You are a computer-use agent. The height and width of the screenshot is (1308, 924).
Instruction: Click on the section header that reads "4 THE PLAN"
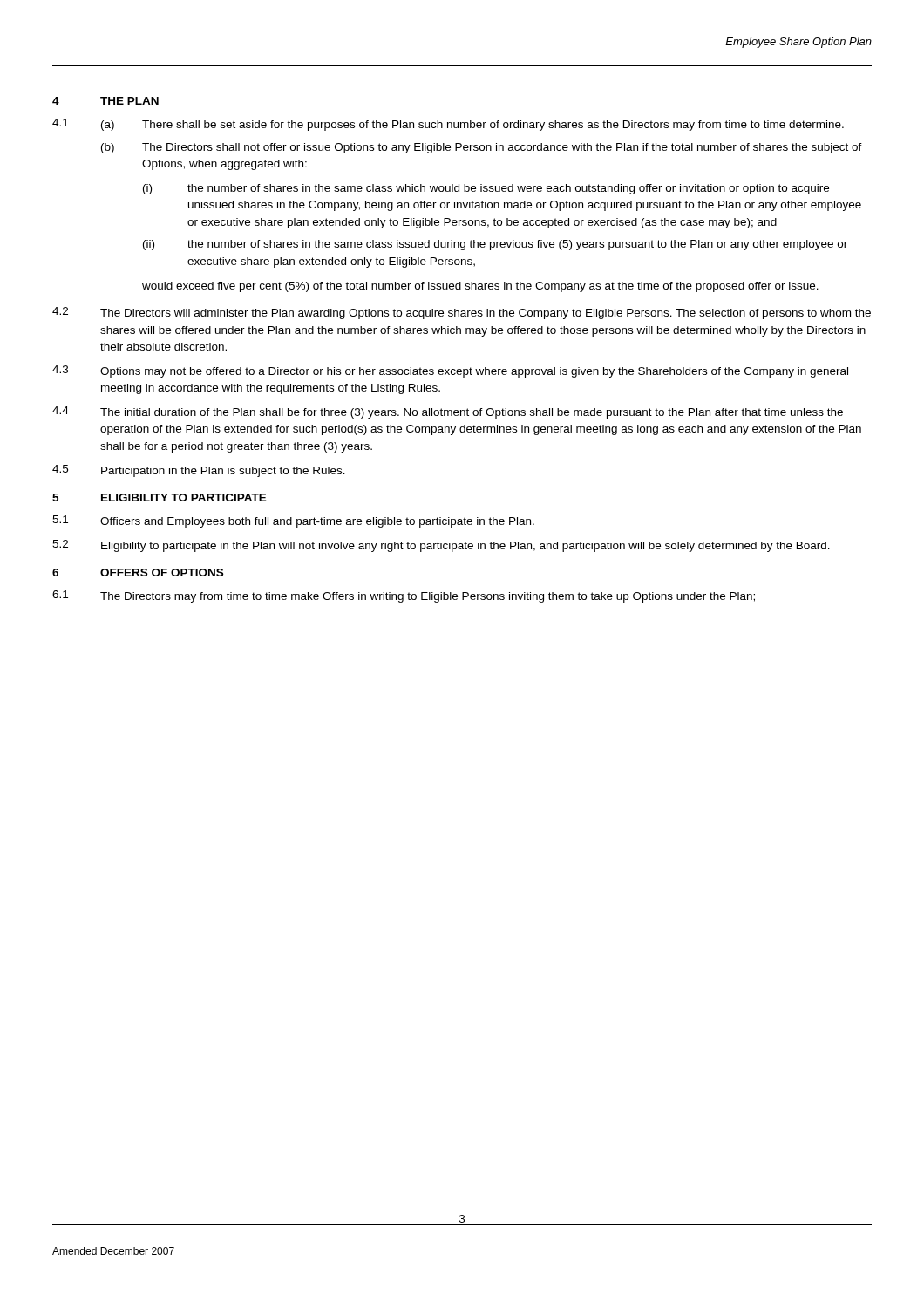106,101
